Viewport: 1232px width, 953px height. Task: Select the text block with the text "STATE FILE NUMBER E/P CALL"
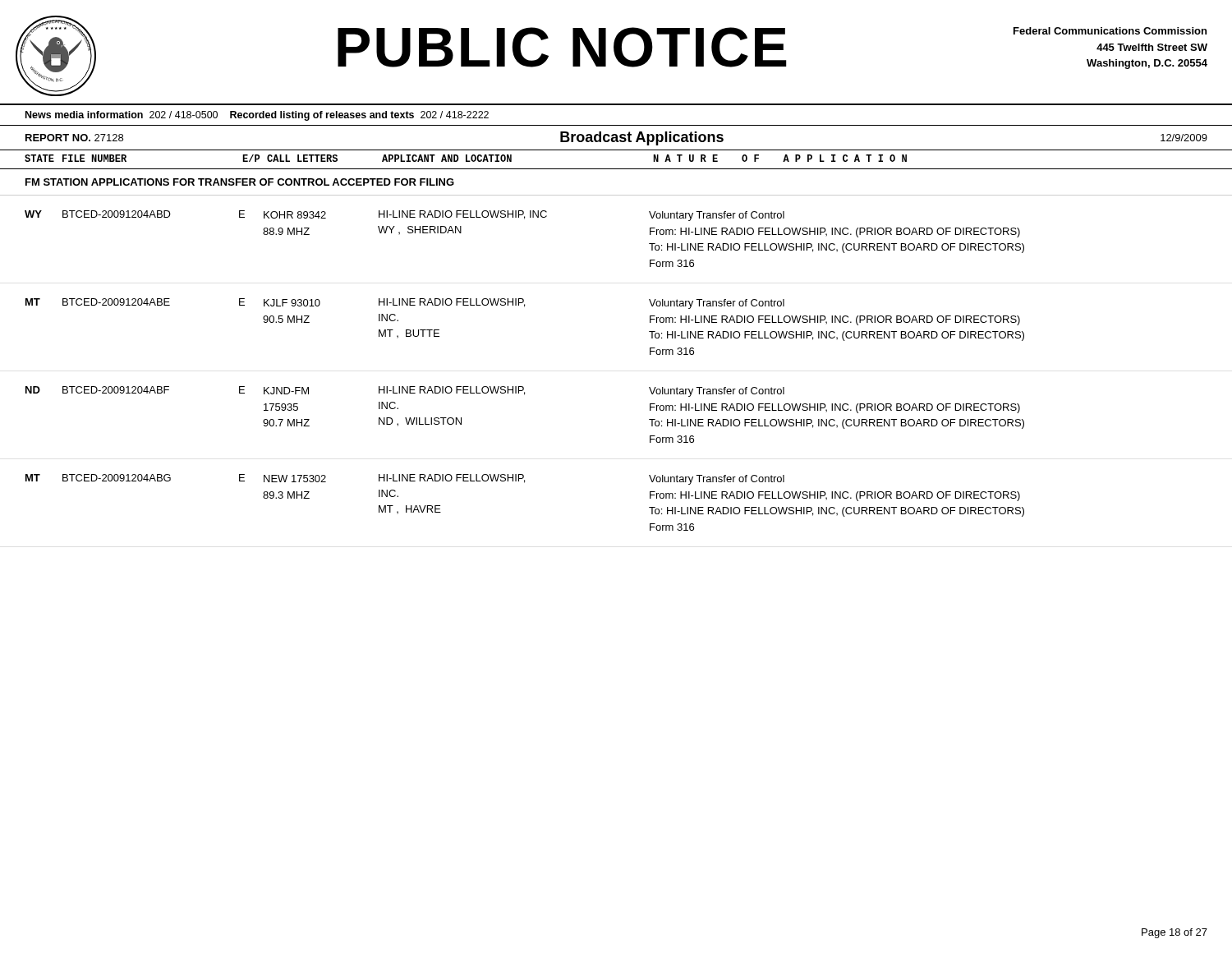click(616, 159)
